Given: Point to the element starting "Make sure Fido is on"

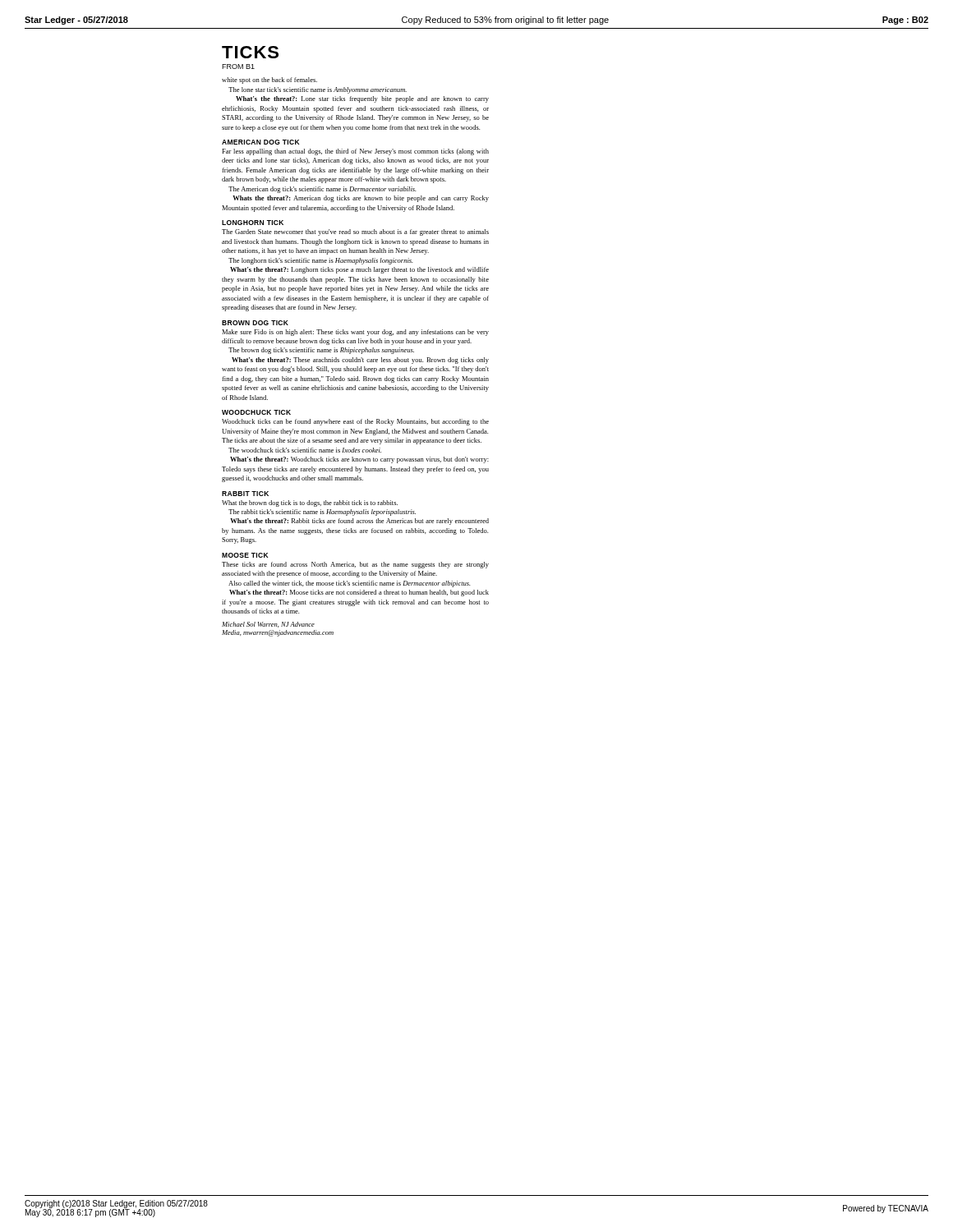Looking at the screenshot, I should tap(355, 364).
